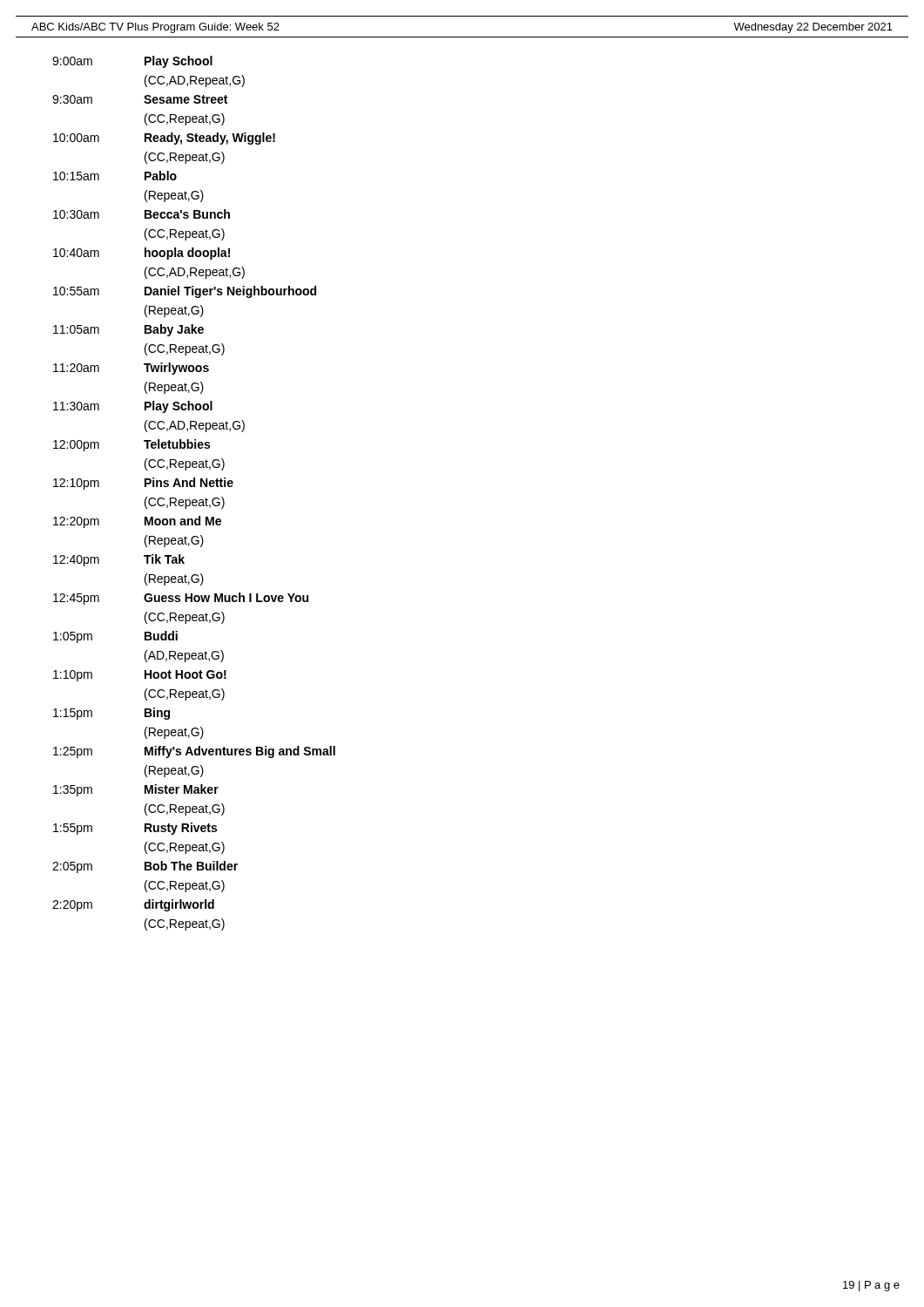
Task: Select the list item containing "10:15am Pablo"
Action: click(73, 176)
